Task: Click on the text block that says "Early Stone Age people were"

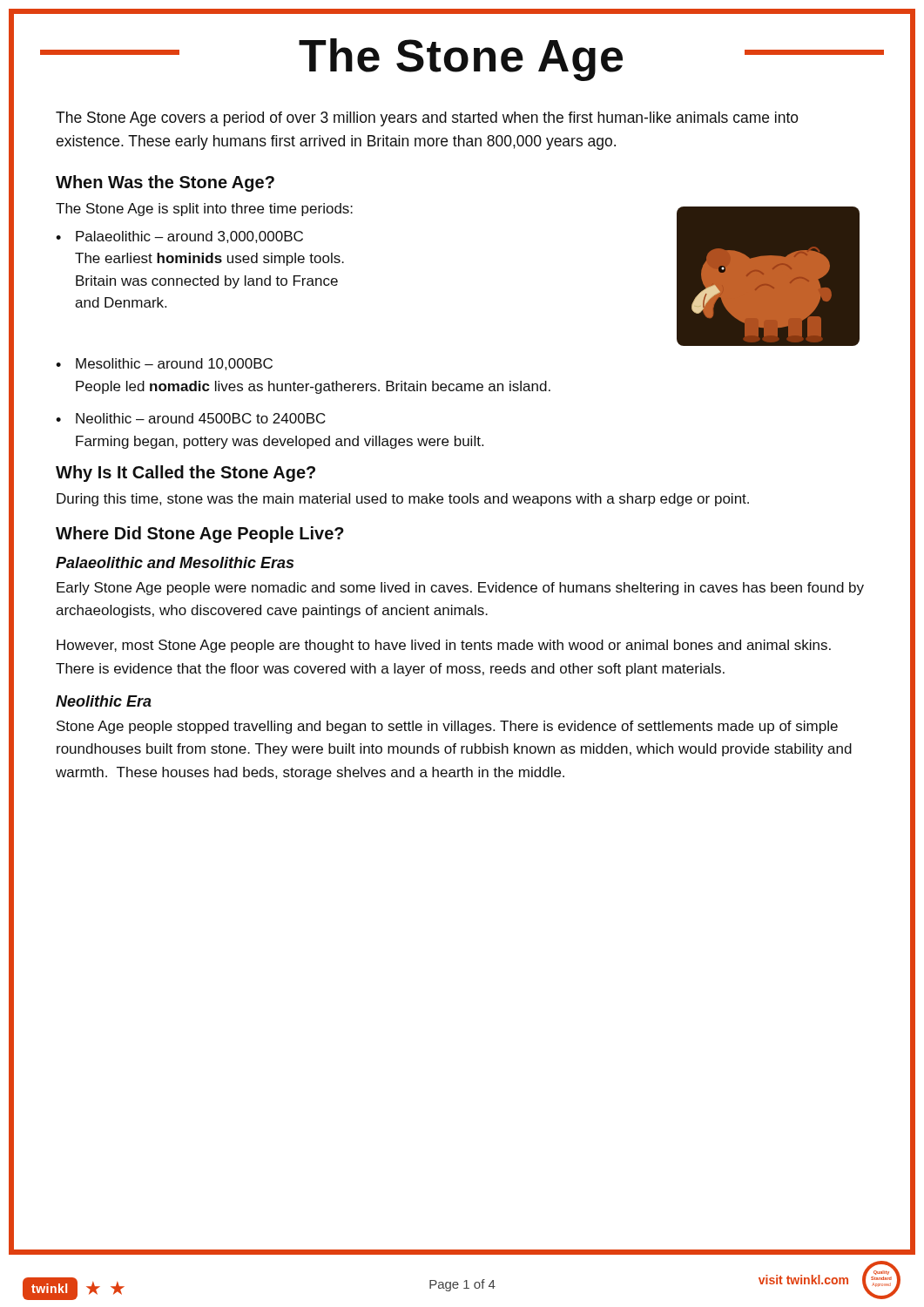Action: pos(460,599)
